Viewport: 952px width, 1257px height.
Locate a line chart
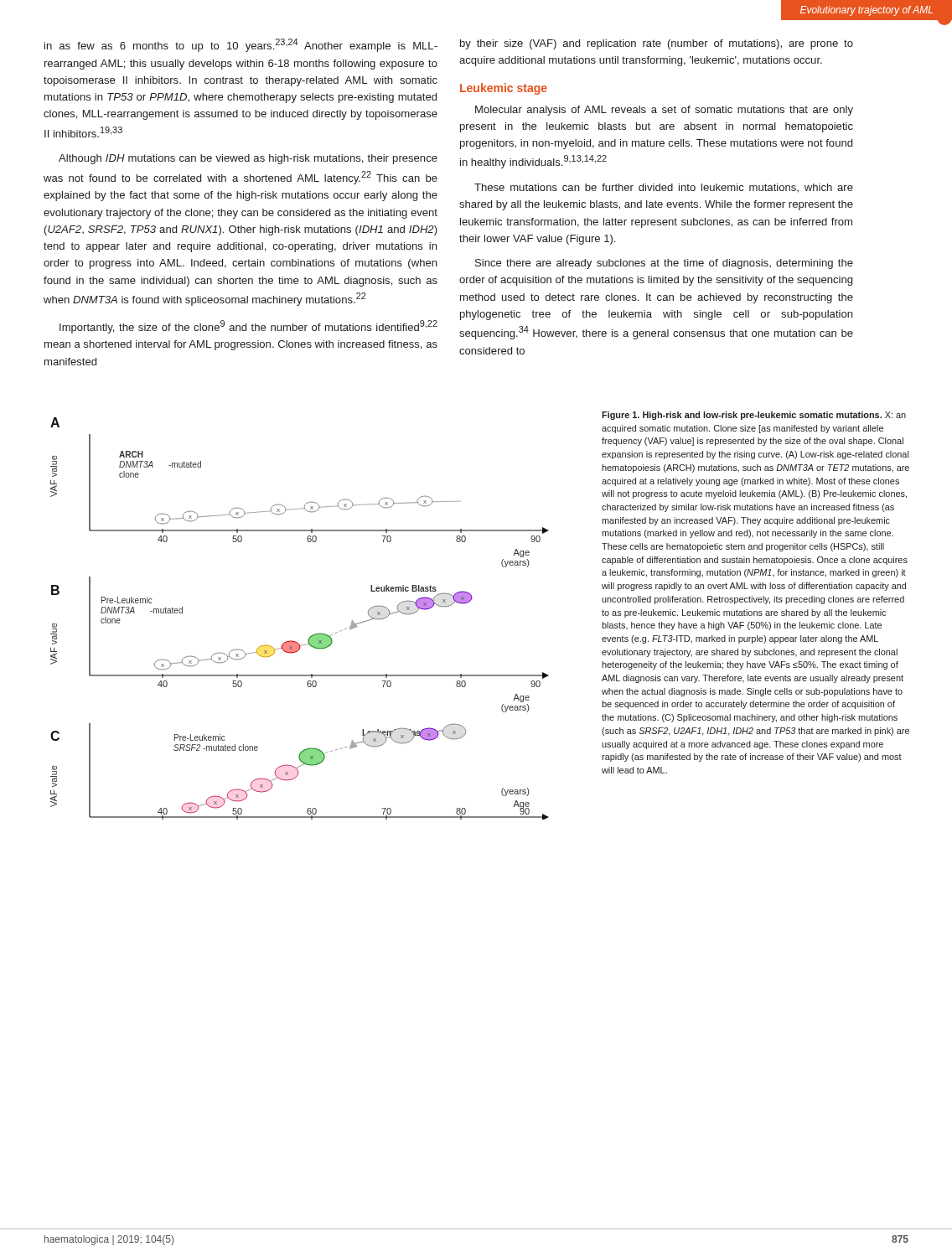pyautogui.click(x=312, y=614)
